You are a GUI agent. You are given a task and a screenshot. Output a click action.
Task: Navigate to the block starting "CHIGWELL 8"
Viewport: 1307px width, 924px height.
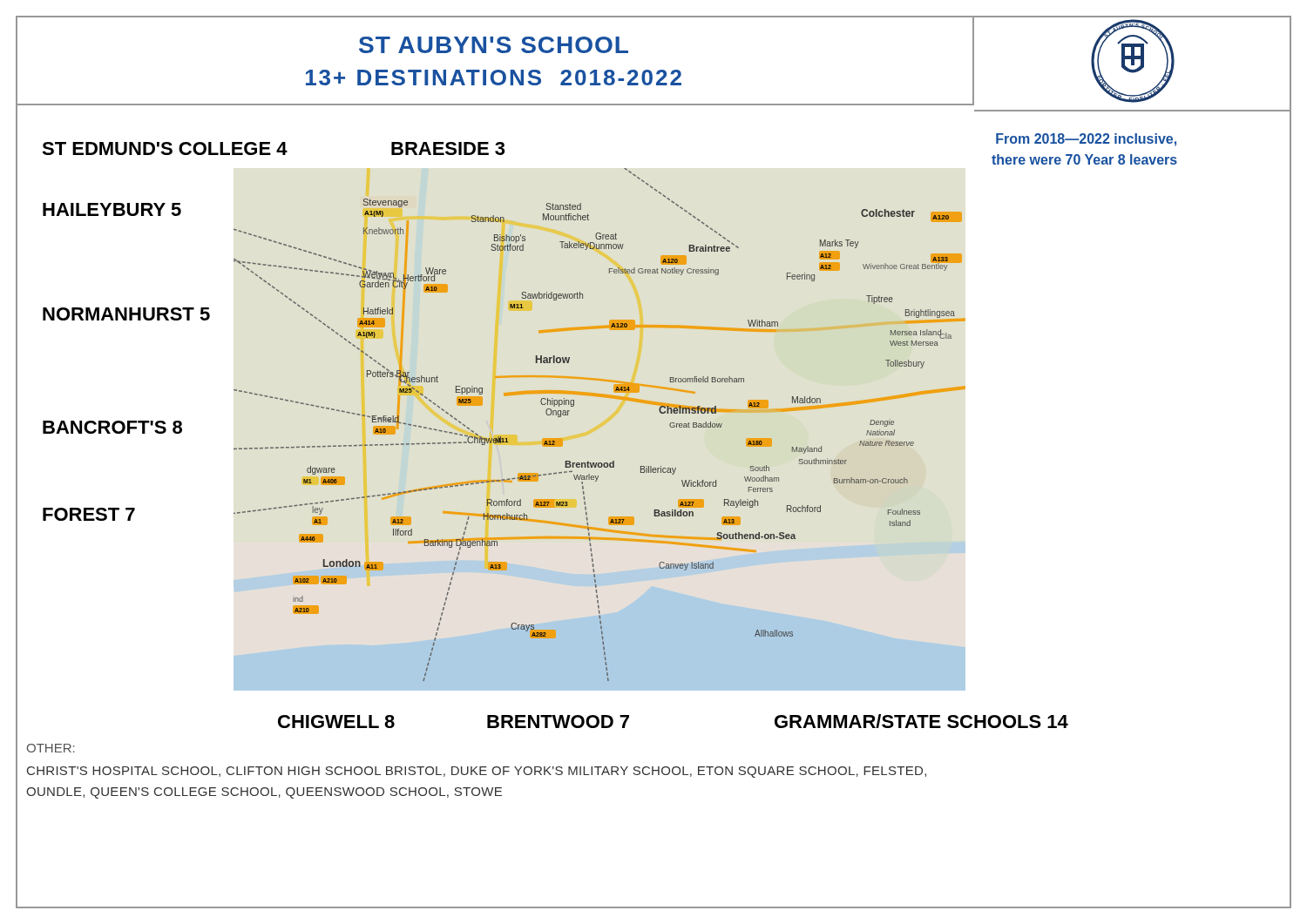pos(336,722)
